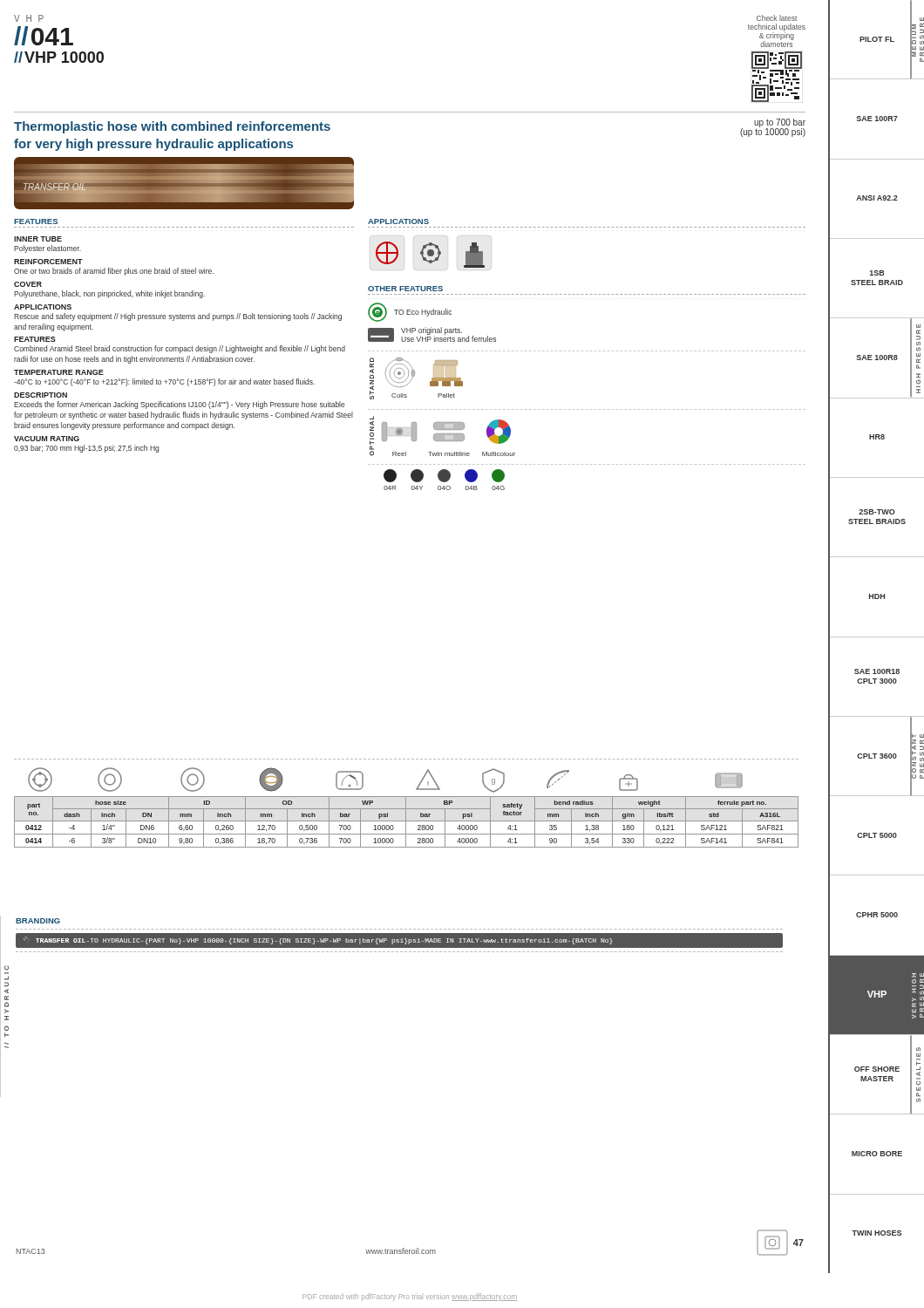Click on the text block with the text "One or two braids of aramid fiber plus"

[x=114, y=271]
